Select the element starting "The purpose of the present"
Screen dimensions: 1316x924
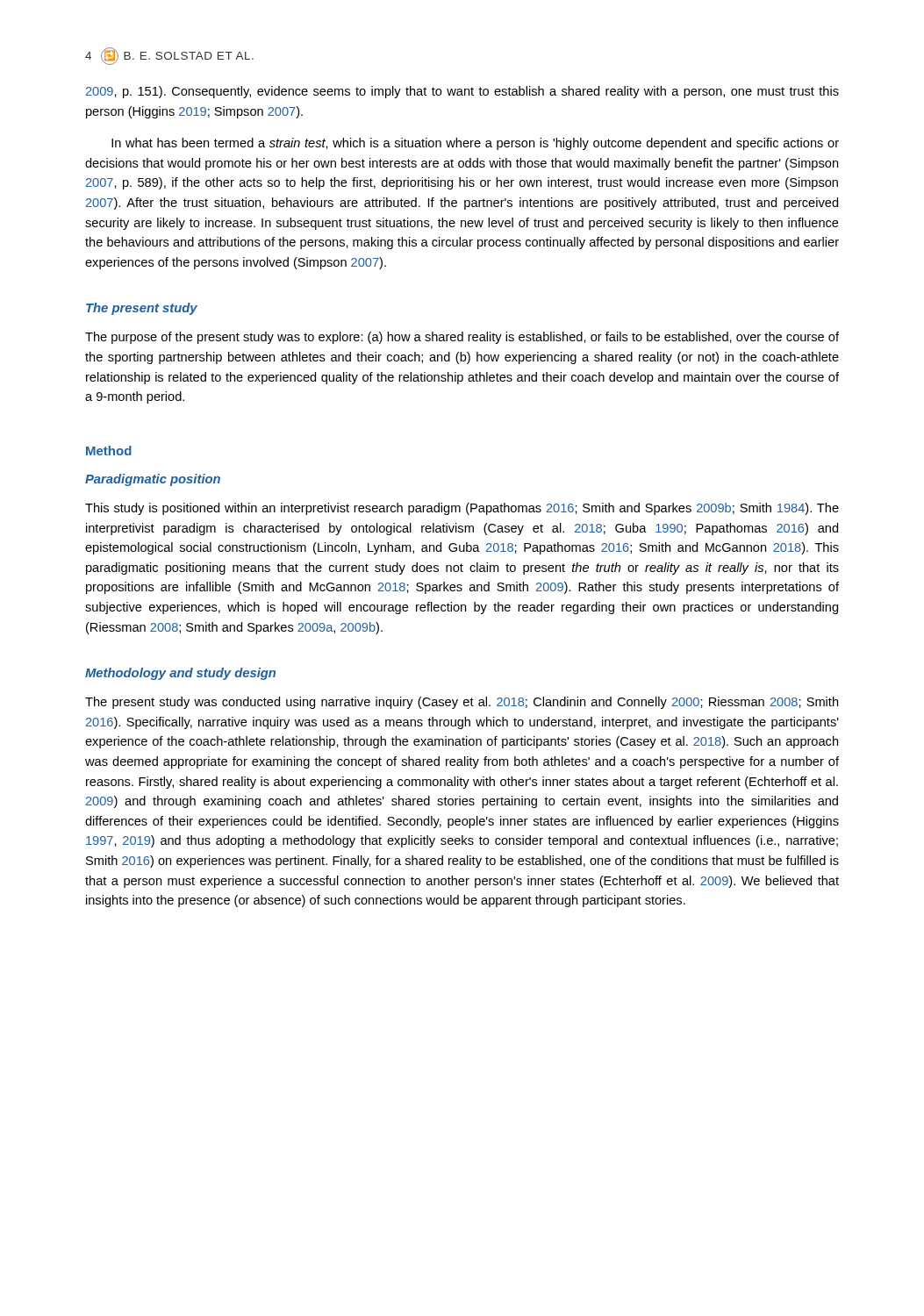[462, 367]
